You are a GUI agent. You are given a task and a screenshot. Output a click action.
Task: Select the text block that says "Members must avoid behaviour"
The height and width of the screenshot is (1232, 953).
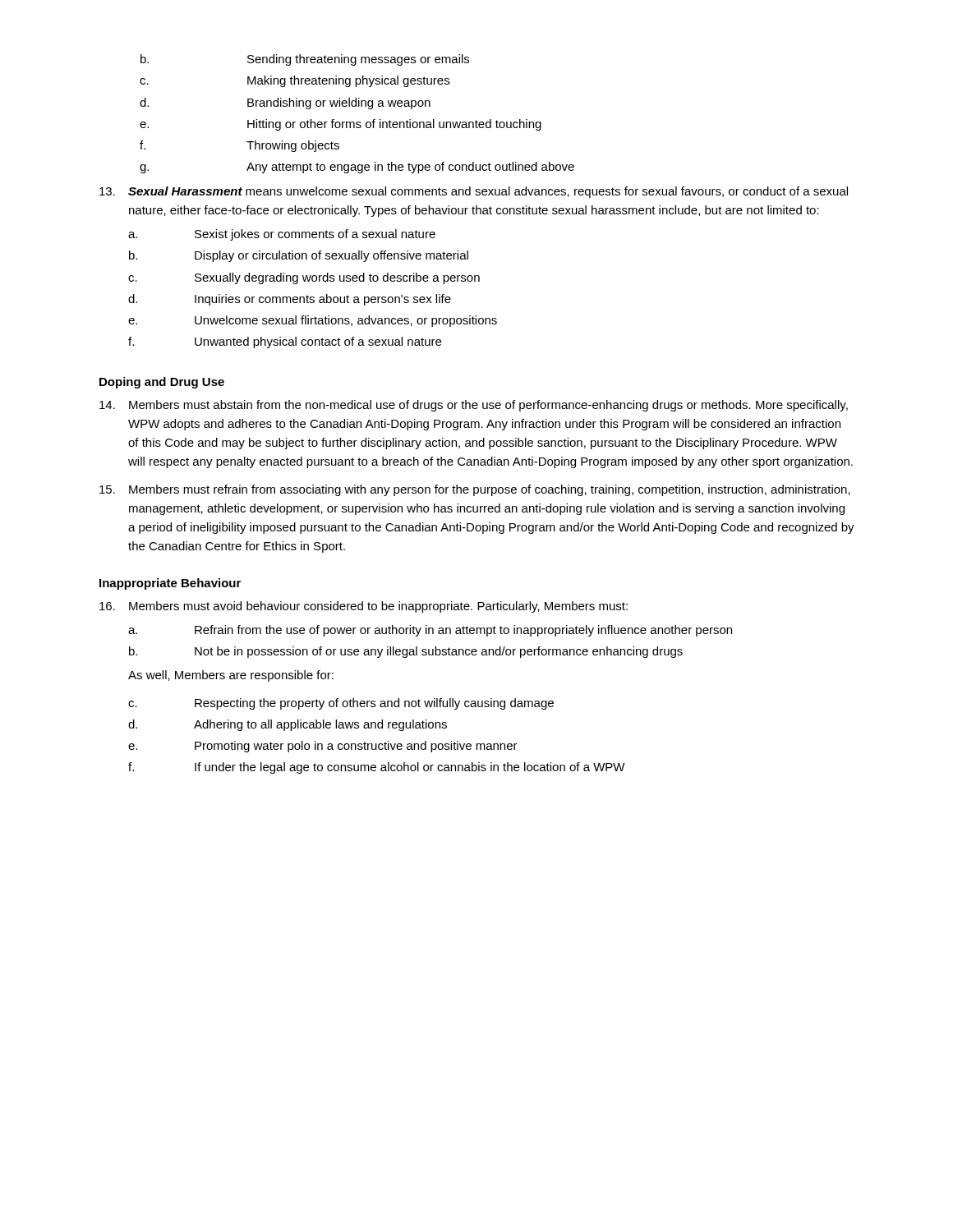click(364, 607)
